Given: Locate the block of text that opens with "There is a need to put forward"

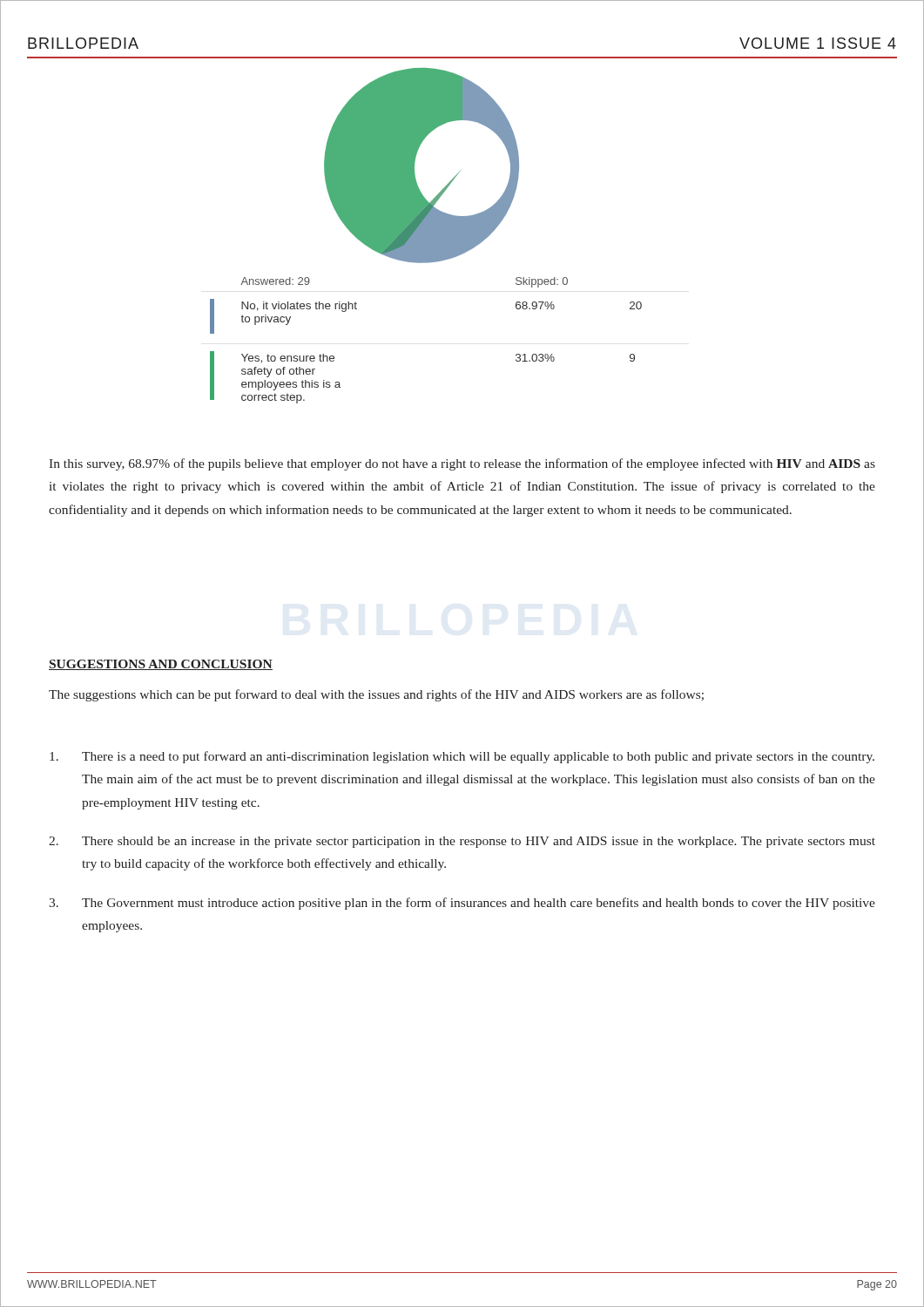Looking at the screenshot, I should (x=462, y=779).
